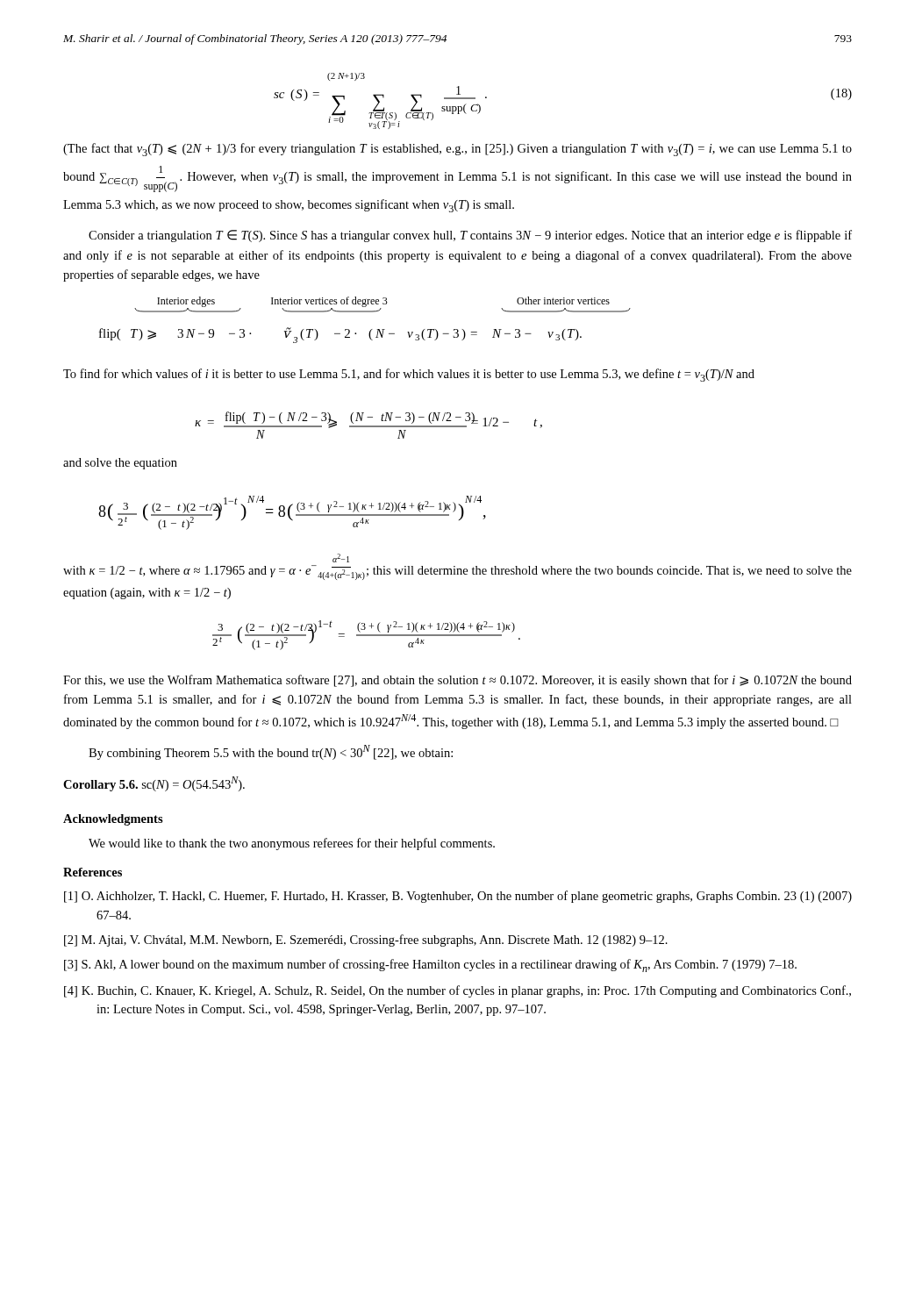Navigate to the text starting "[1] O. Aichholzer,"
915x1316 pixels.
pyautogui.click(x=458, y=906)
